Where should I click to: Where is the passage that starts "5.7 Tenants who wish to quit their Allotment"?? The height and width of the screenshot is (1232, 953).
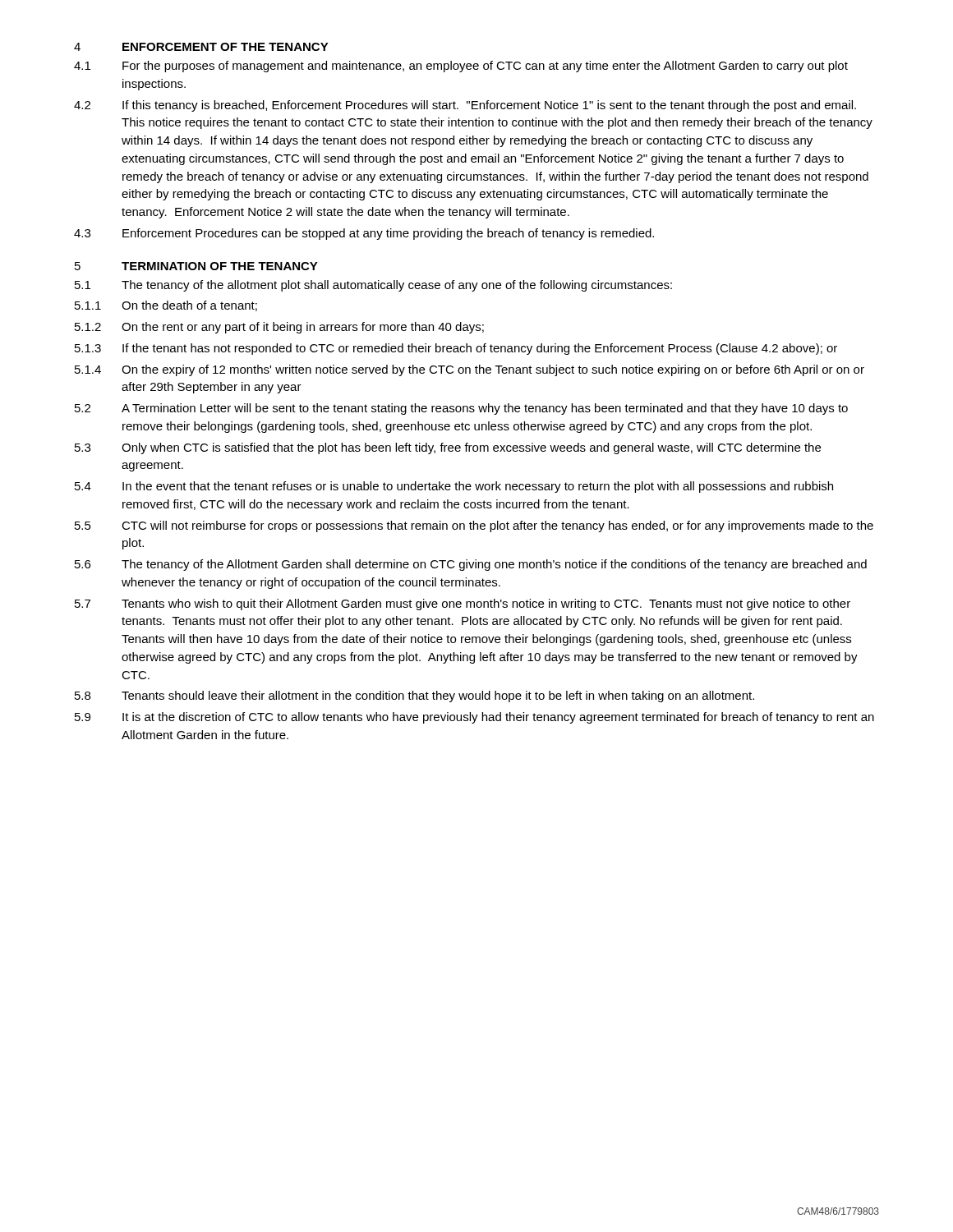coord(476,639)
